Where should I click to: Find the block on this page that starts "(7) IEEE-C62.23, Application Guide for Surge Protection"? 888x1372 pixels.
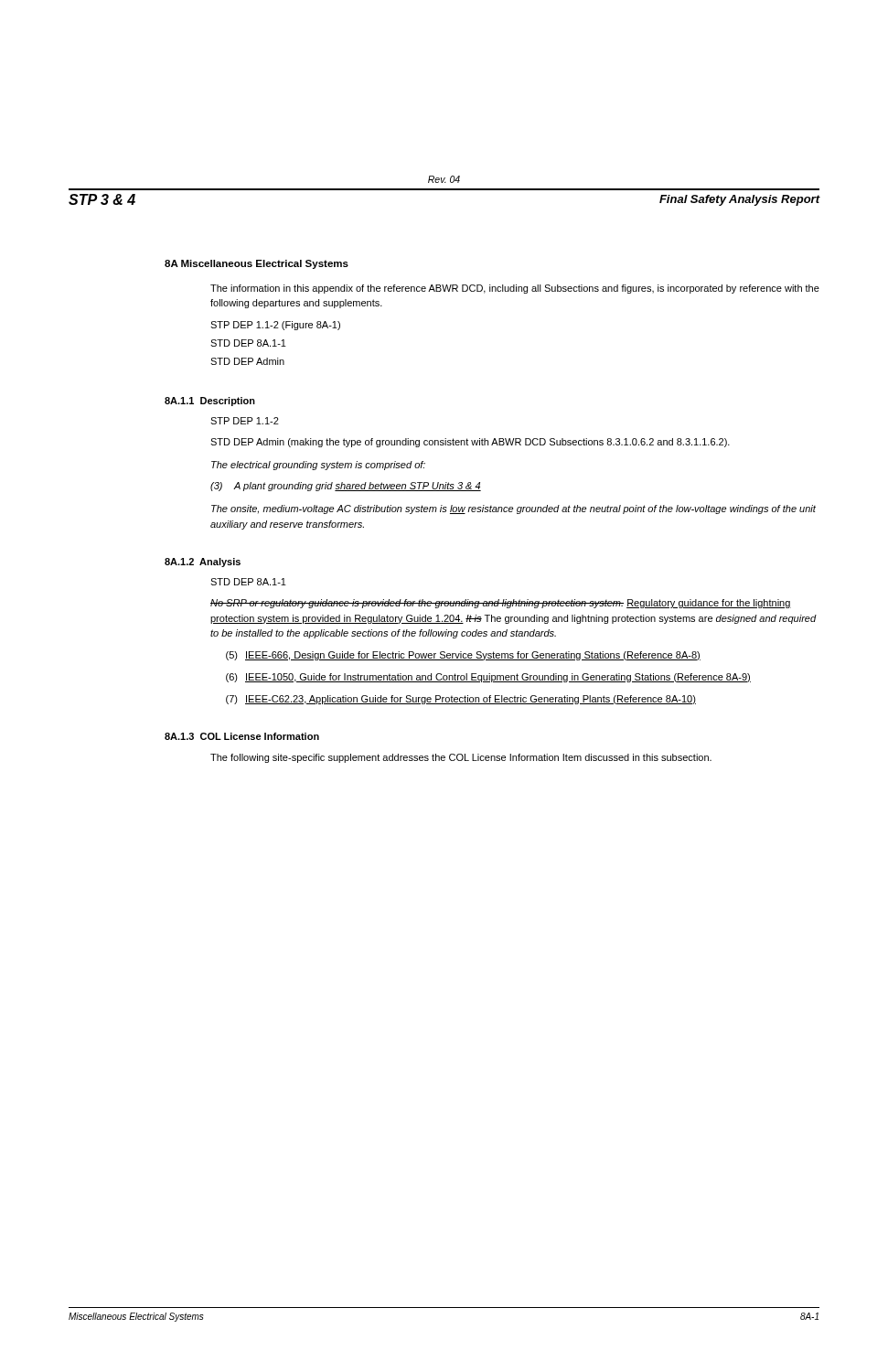point(515,699)
